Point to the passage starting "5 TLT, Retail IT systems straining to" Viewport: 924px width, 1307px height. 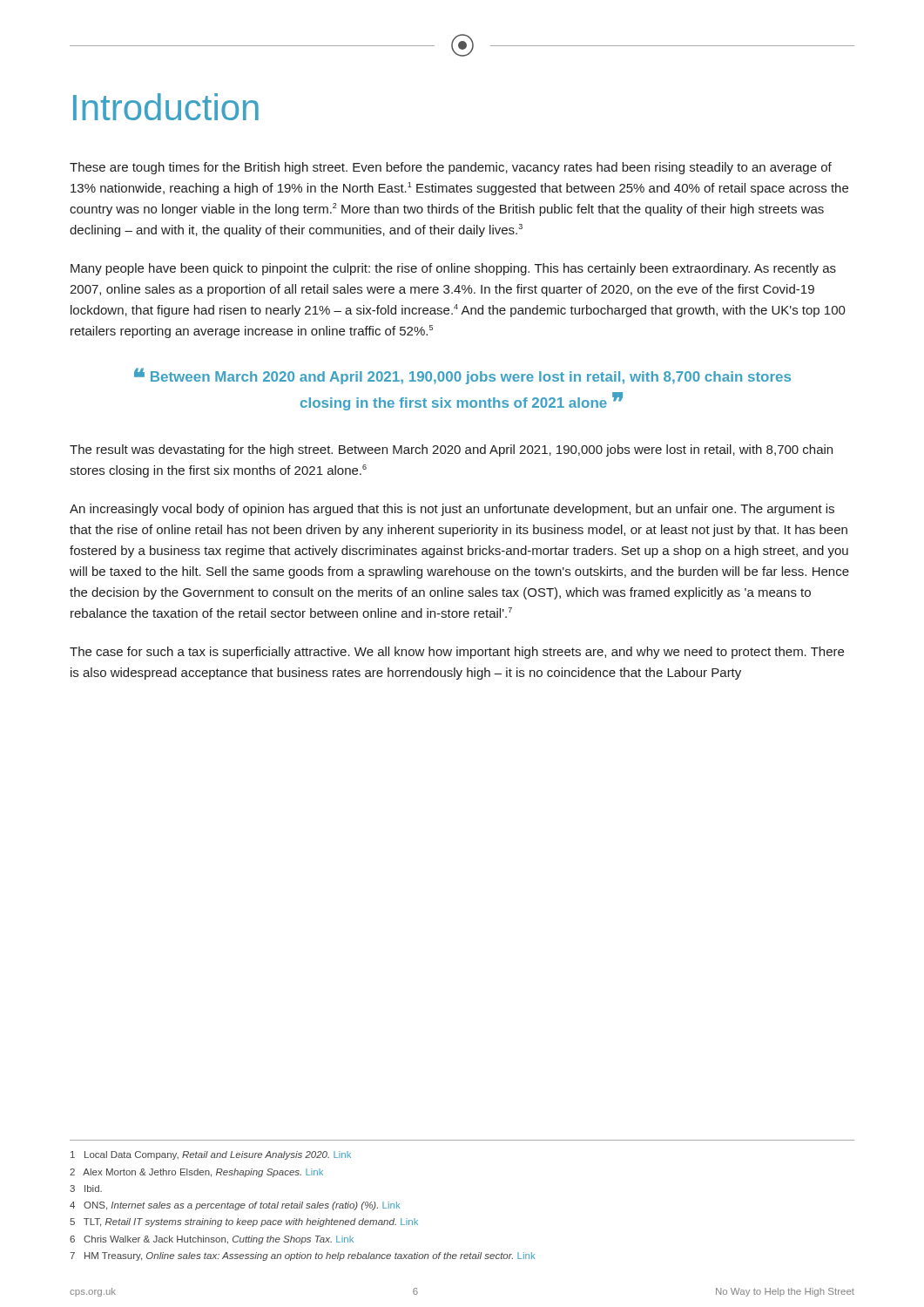tap(244, 1222)
